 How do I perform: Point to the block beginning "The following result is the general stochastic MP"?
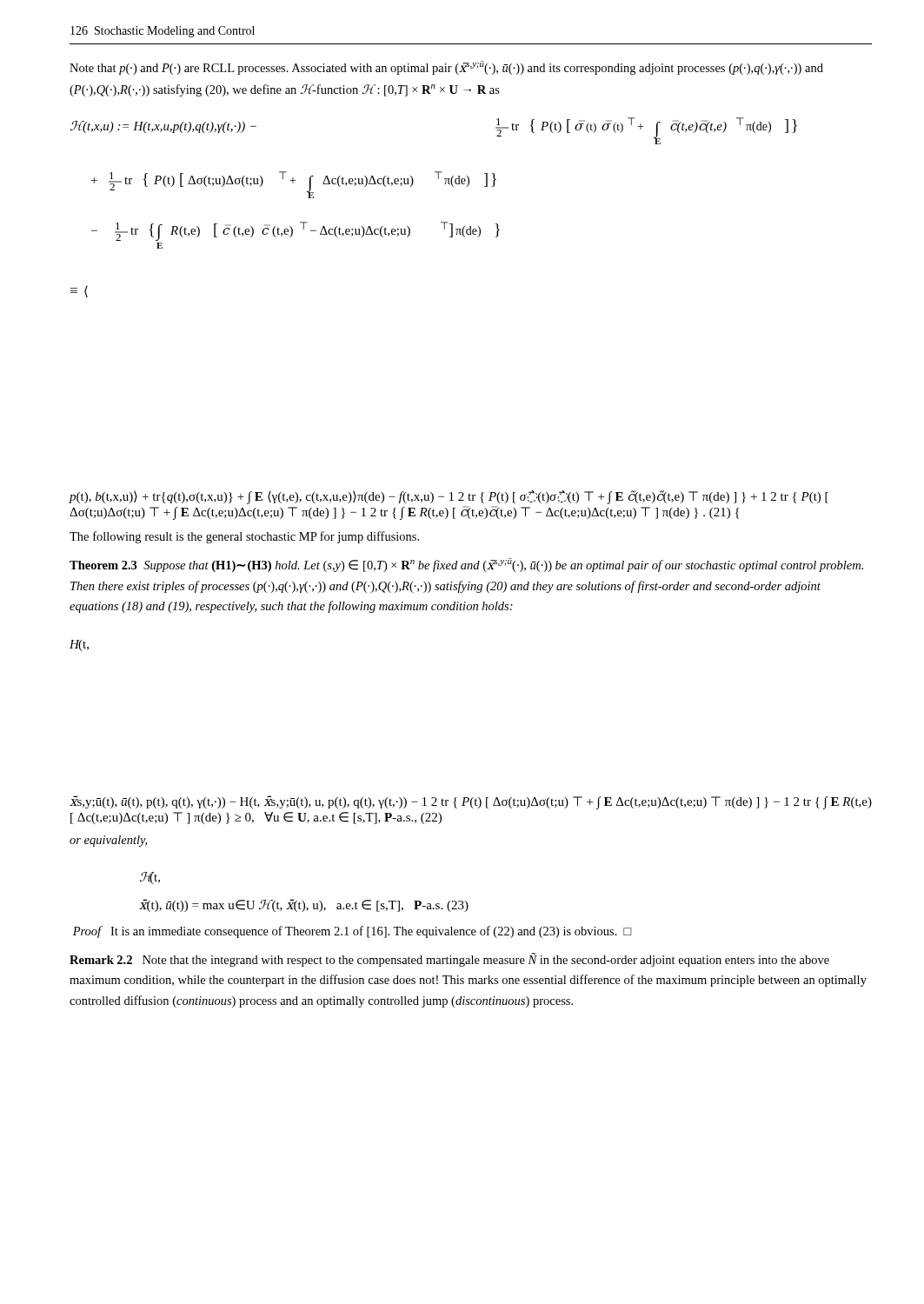[x=245, y=537]
